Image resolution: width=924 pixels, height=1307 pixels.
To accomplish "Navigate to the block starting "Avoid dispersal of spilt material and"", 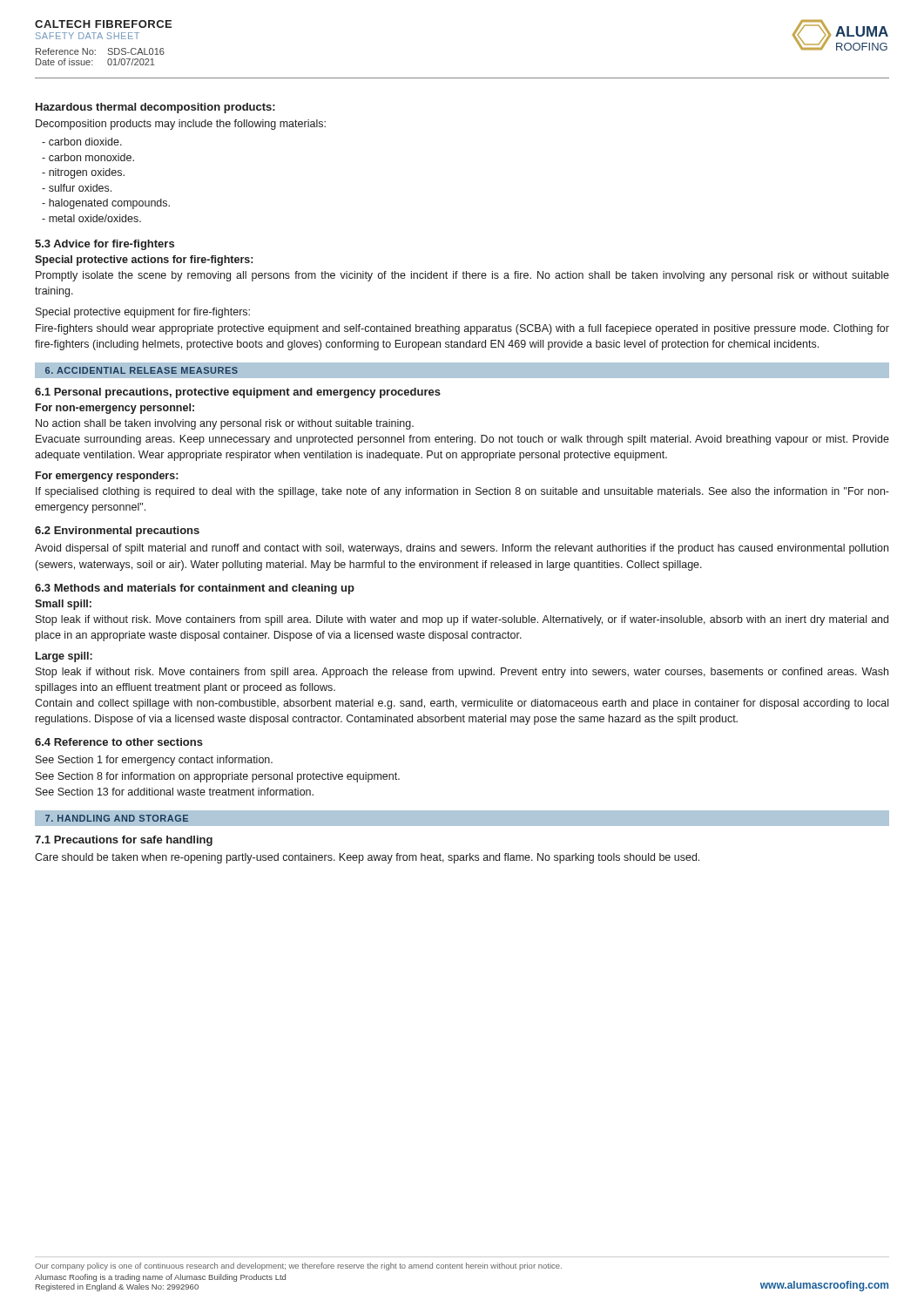I will point(462,556).
